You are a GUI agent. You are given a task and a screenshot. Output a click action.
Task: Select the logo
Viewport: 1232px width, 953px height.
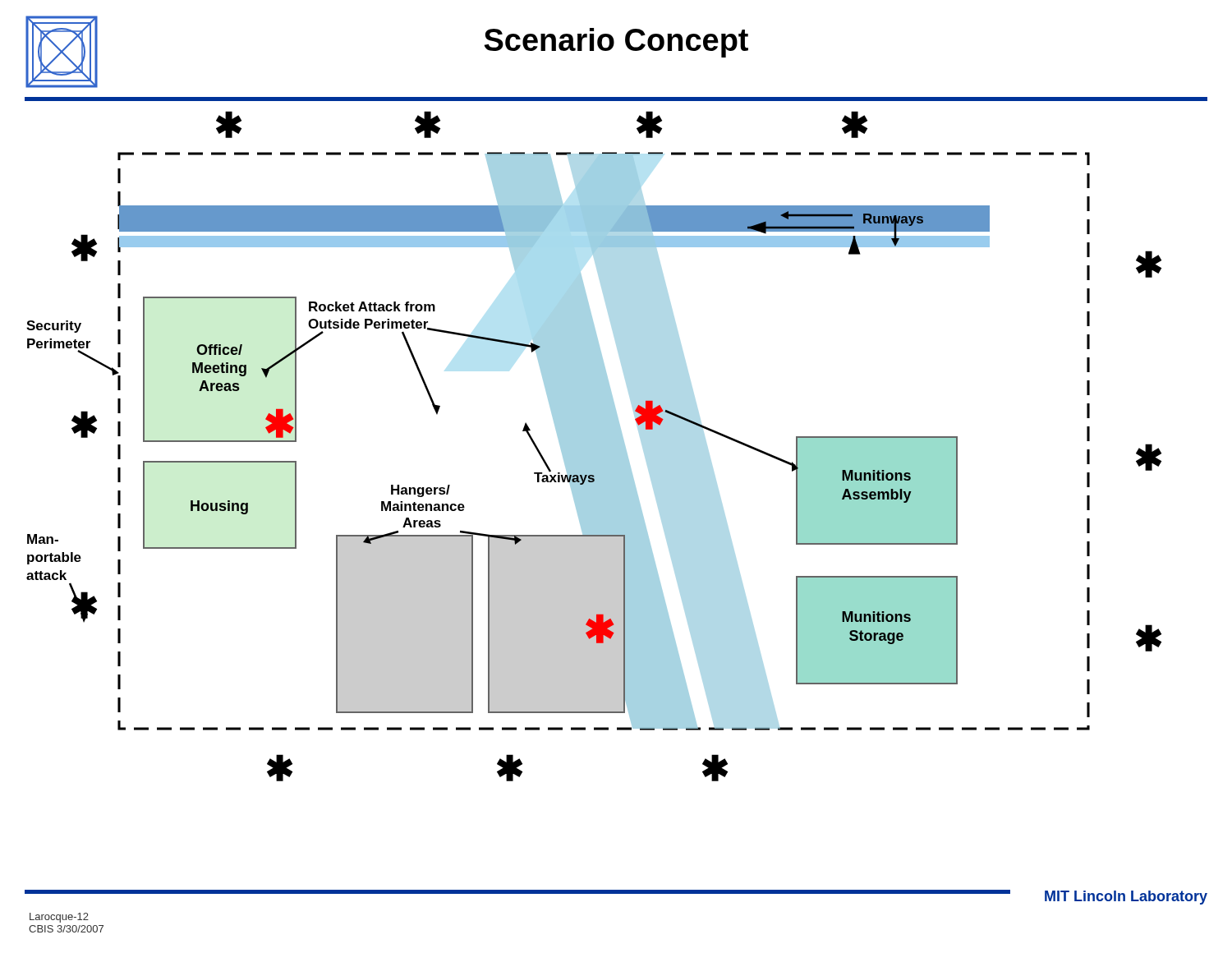62,52
